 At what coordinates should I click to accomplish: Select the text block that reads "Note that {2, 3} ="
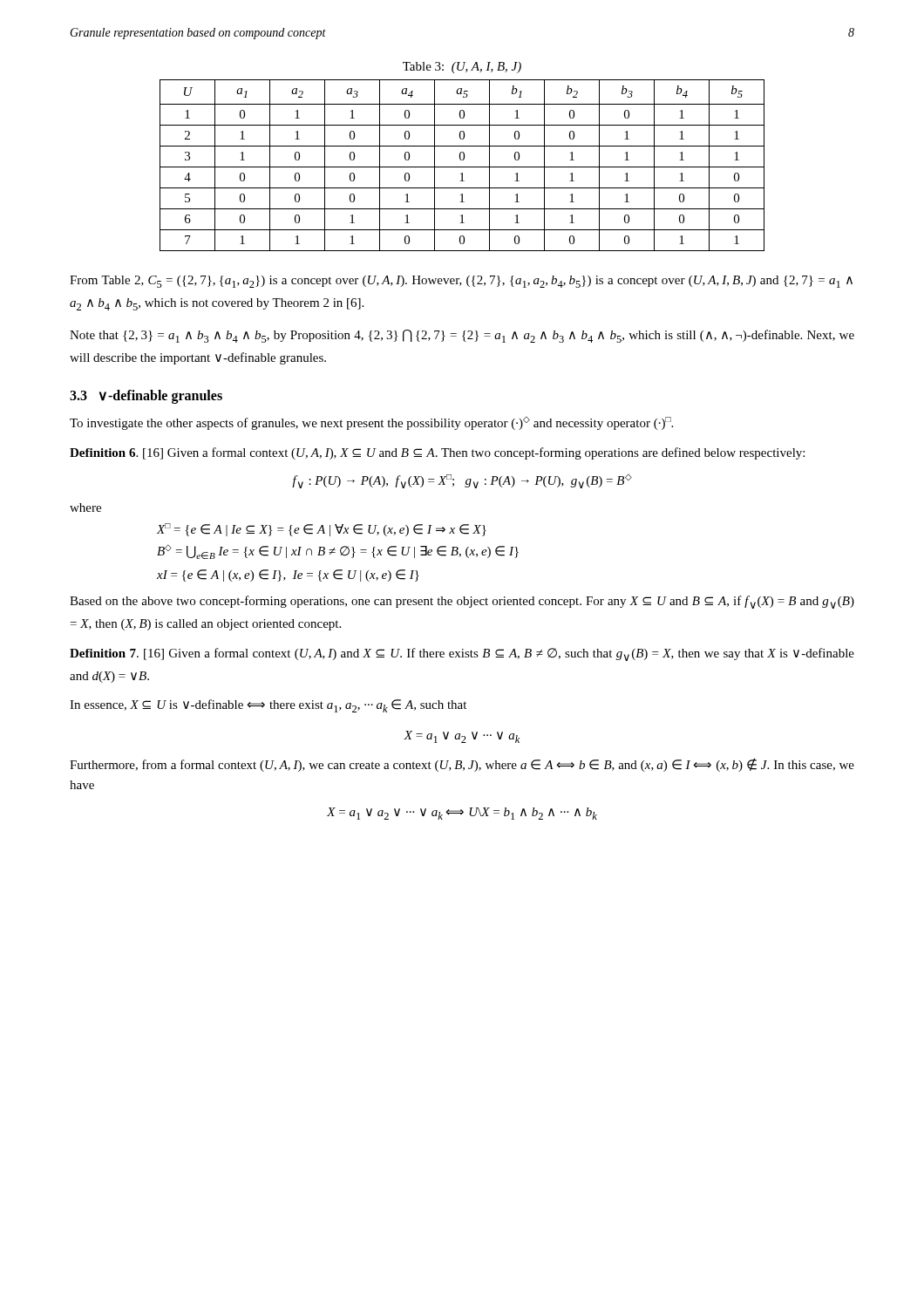(462, 346)
